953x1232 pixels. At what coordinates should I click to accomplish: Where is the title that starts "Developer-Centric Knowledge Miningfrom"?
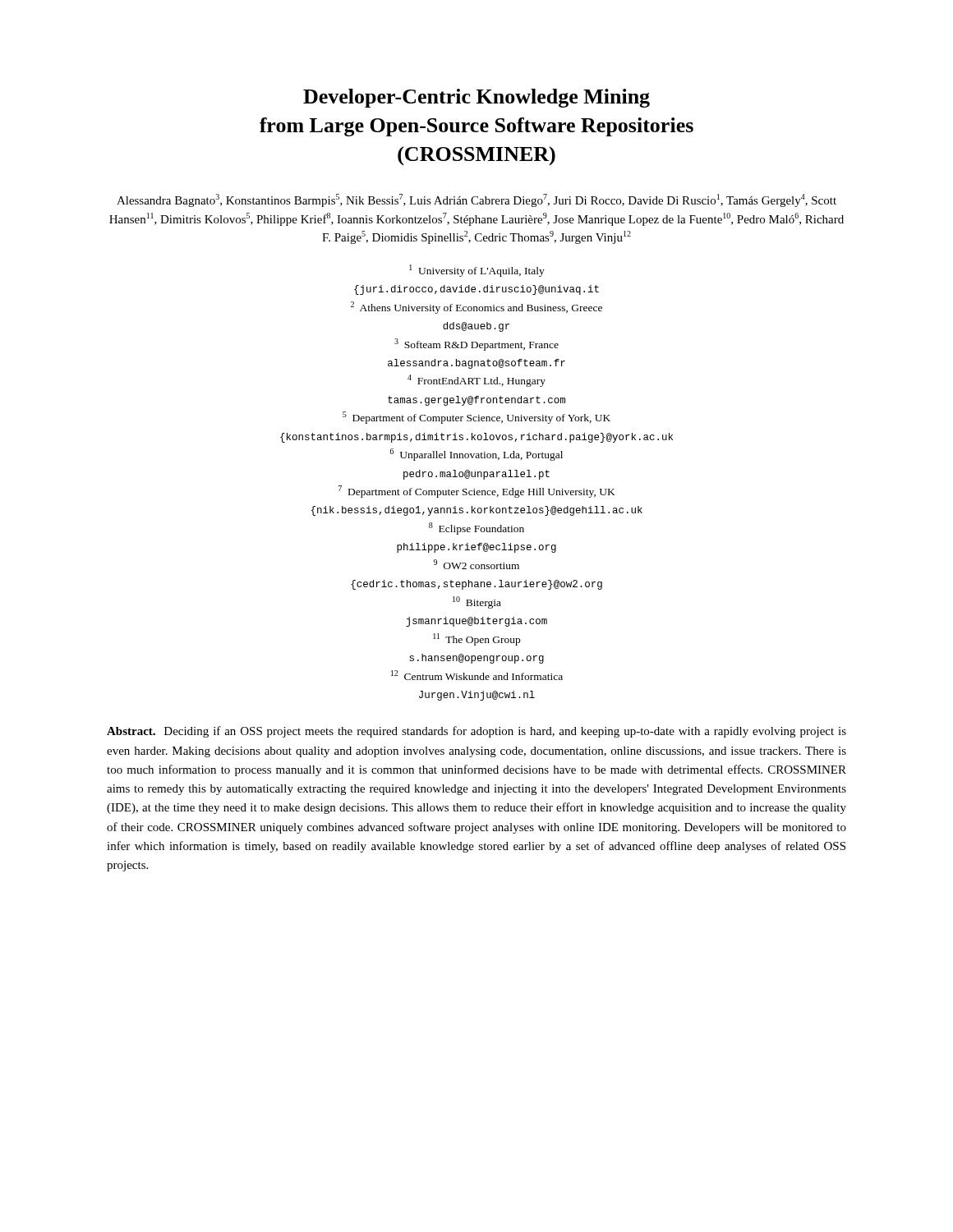(x=476, y=125)
